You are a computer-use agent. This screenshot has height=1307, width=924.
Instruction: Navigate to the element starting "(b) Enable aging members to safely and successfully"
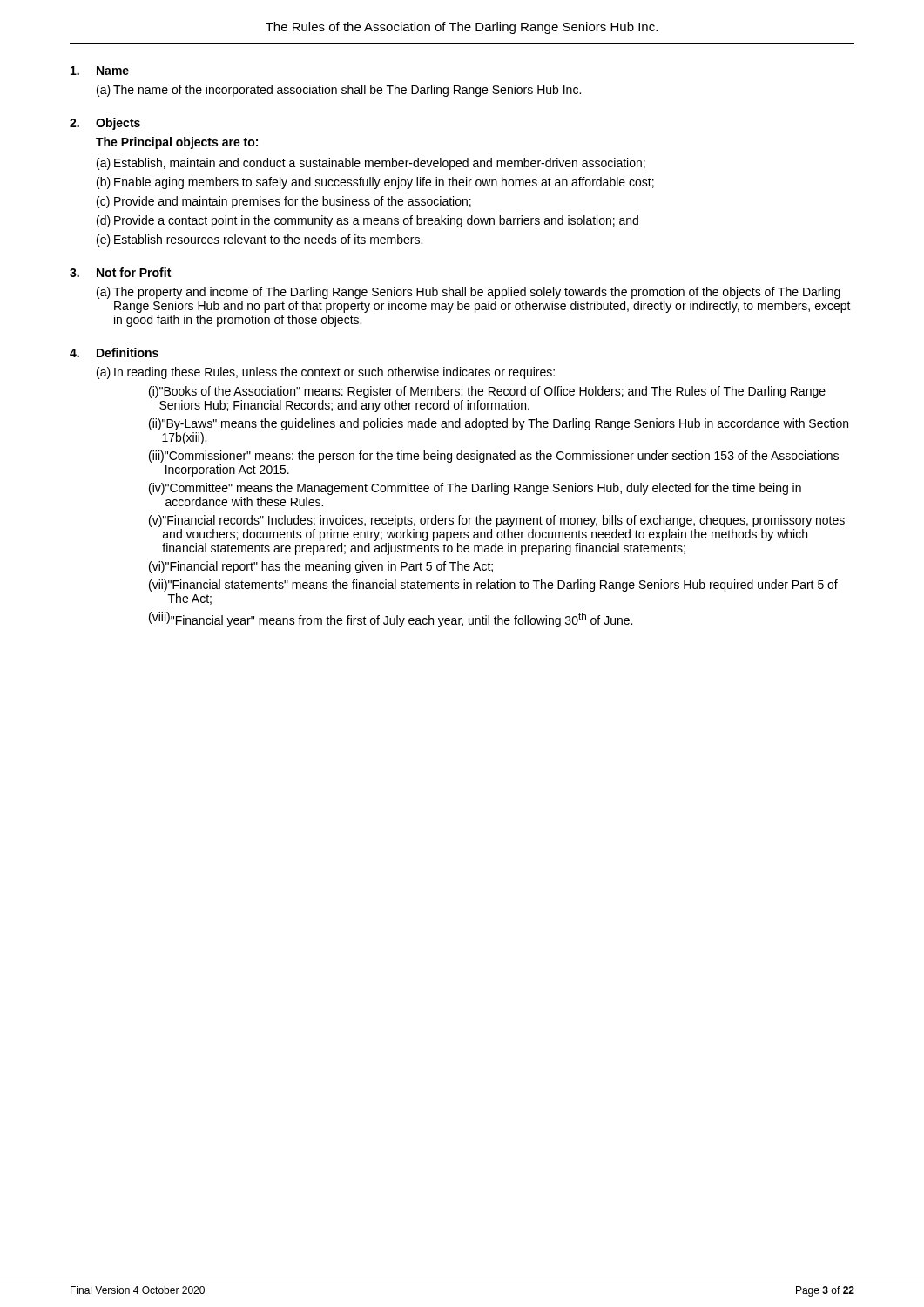tap(462, 182)
